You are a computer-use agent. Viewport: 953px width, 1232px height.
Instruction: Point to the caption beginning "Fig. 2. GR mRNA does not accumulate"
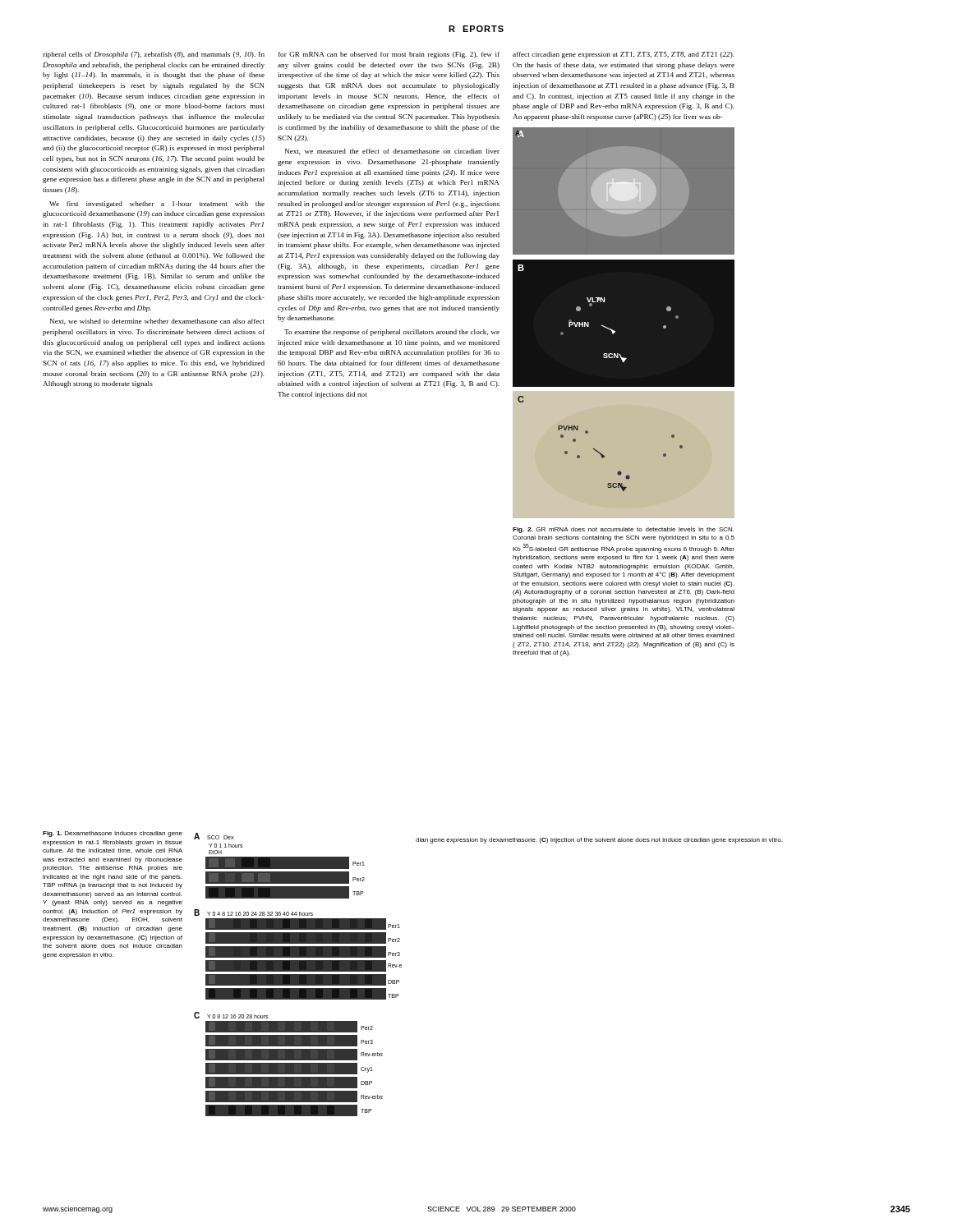point(624,592)
